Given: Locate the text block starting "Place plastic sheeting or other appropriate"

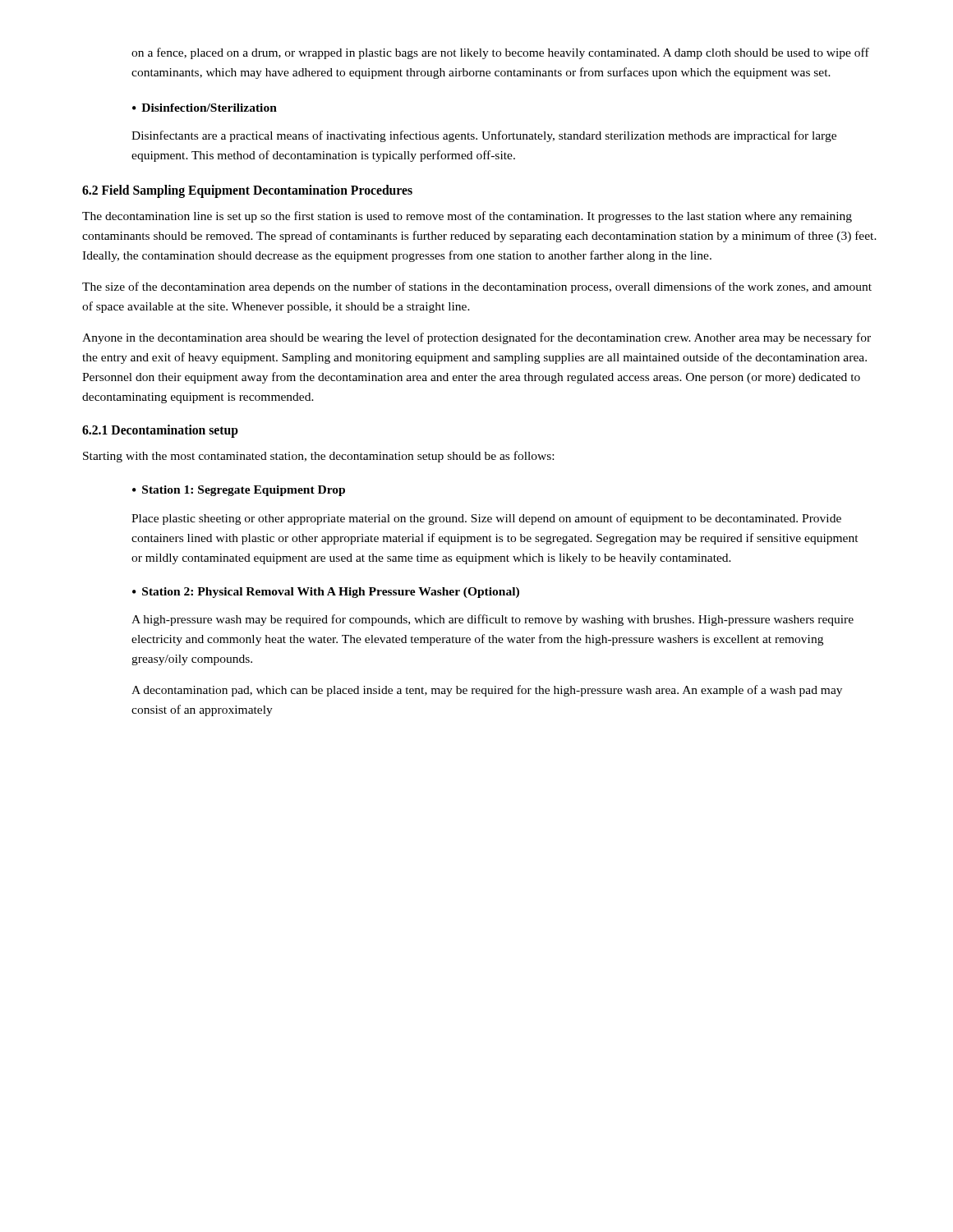Looking at the screenshot, I should pyautogui.click(x=495, y=537).
